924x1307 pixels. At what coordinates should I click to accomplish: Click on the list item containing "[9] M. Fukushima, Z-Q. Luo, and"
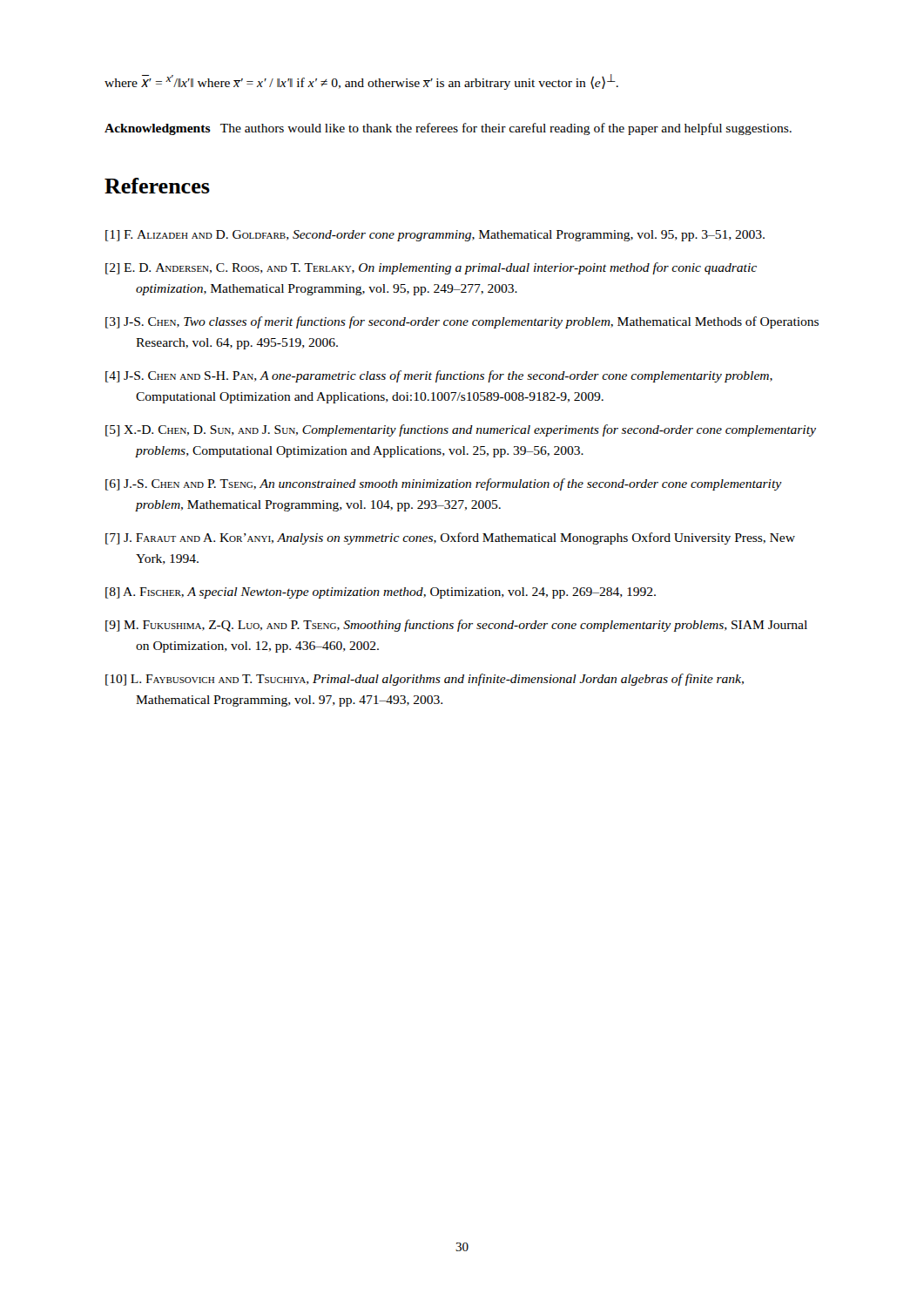456,635
